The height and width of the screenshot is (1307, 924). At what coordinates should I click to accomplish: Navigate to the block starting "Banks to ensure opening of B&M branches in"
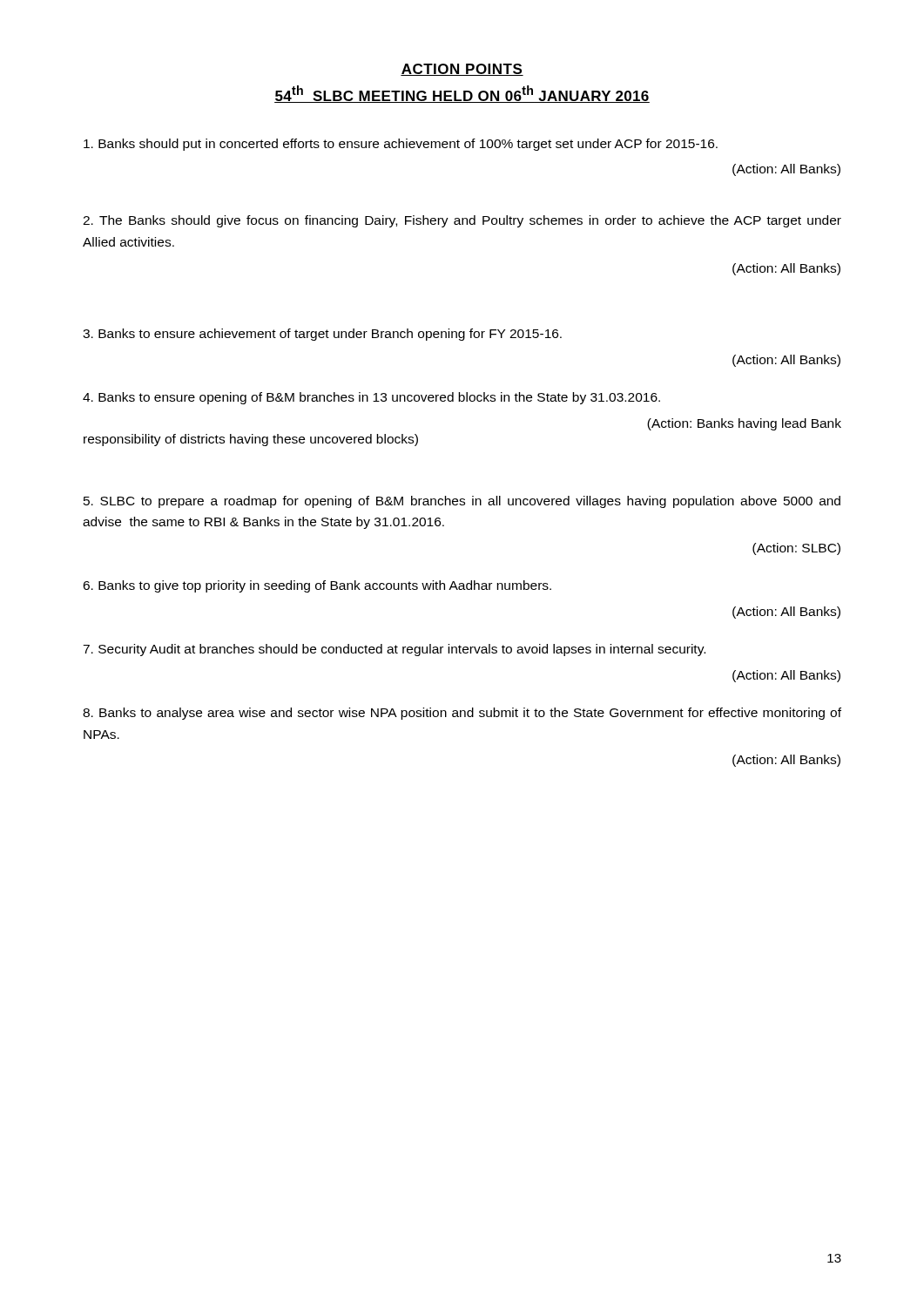click(372, 397)
